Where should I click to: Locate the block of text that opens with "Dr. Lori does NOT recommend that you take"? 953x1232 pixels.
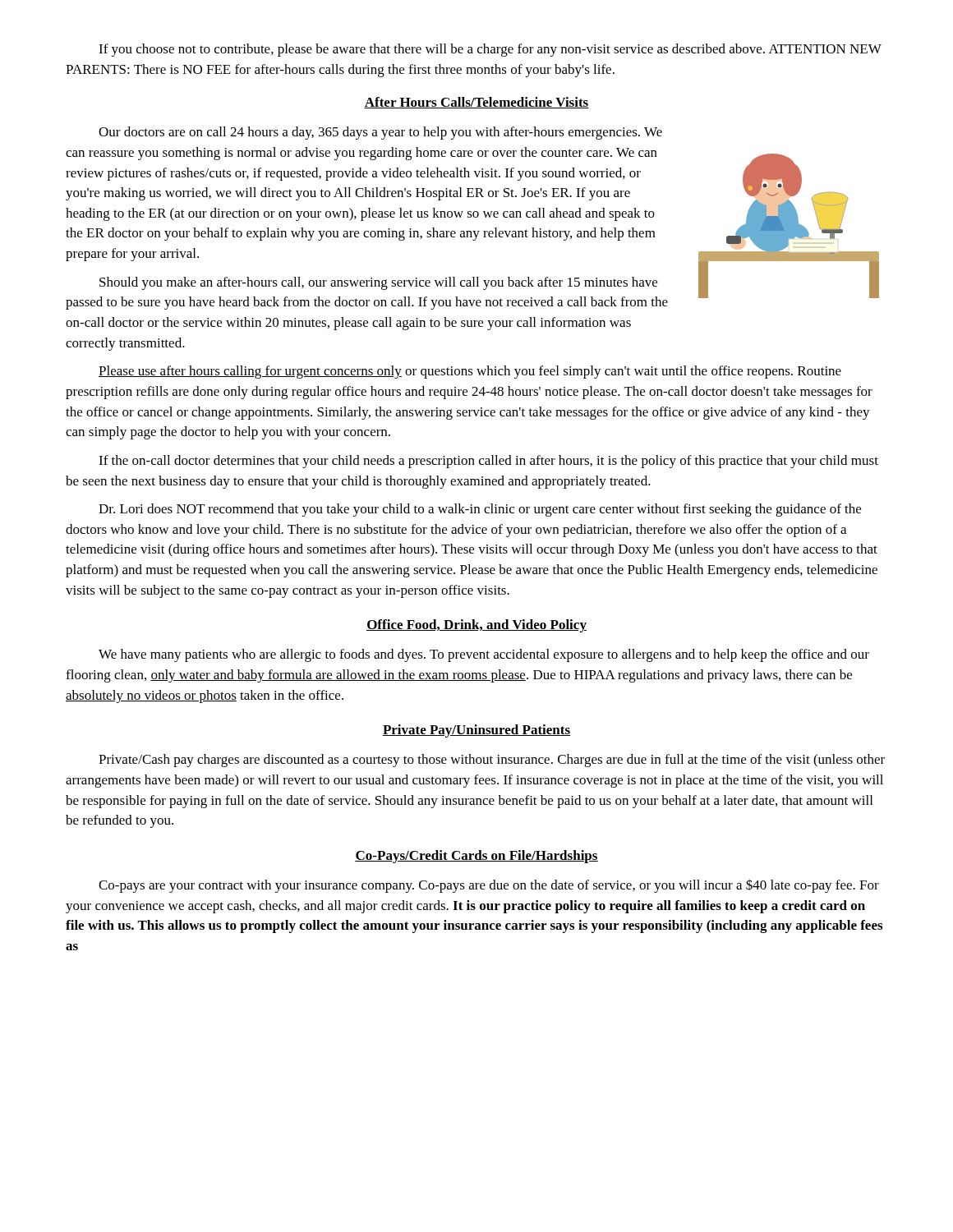pyautogui.click(x=476, y=550)
